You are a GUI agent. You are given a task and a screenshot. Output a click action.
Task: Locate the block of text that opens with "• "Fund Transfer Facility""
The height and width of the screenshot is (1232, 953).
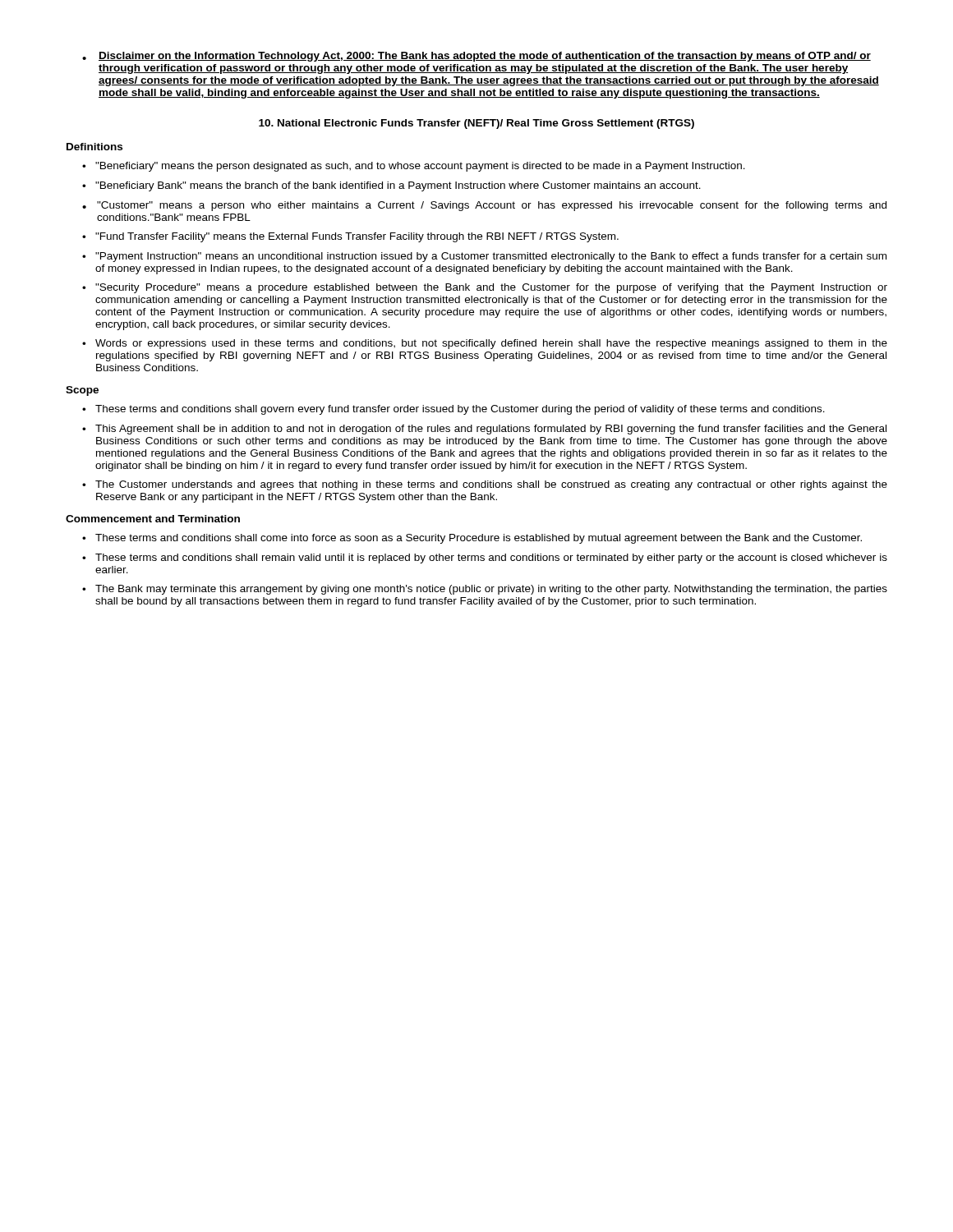[485, 237]
